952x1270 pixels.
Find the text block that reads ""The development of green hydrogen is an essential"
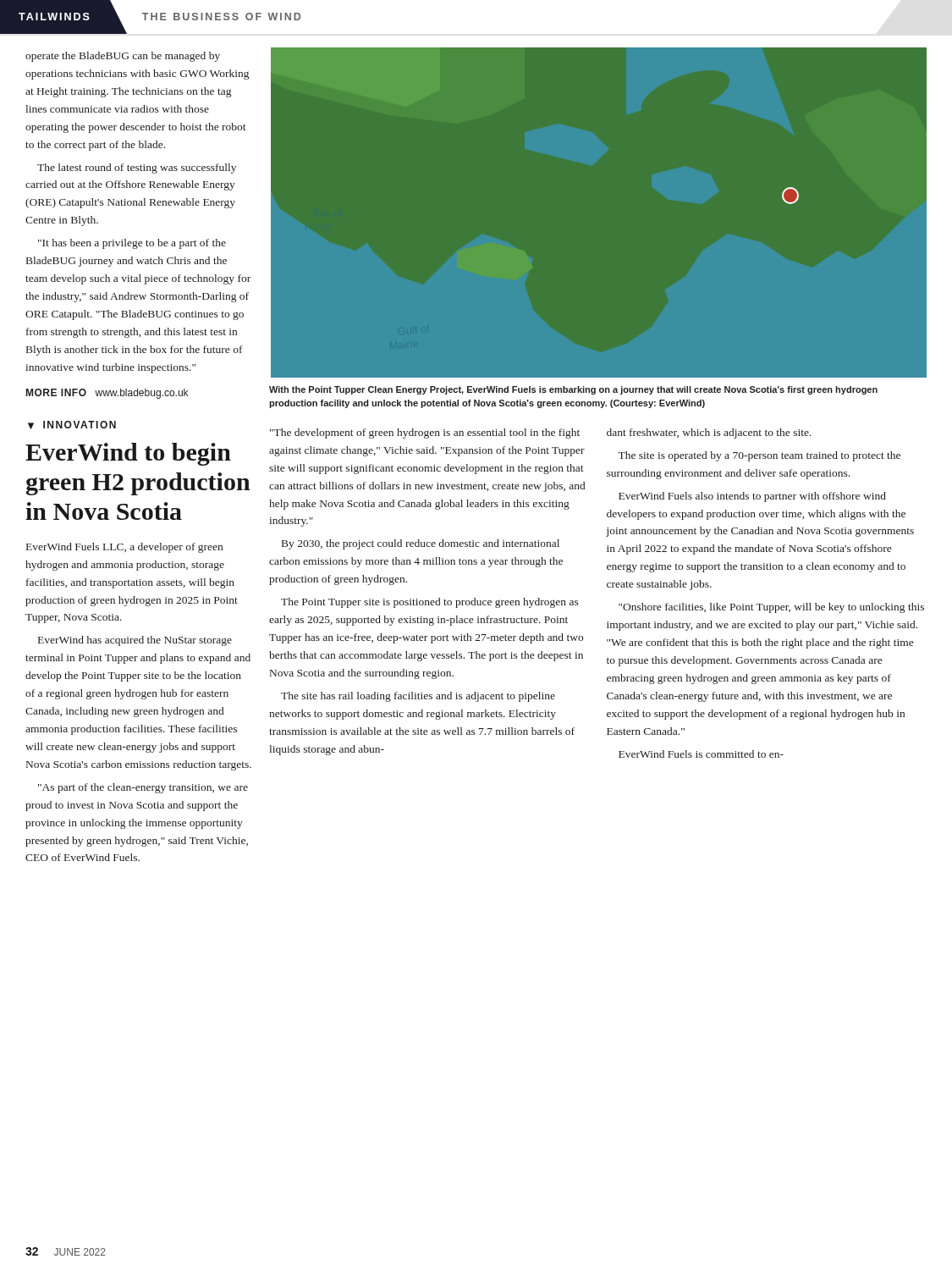pyautogui.click(x=428, y=591)
